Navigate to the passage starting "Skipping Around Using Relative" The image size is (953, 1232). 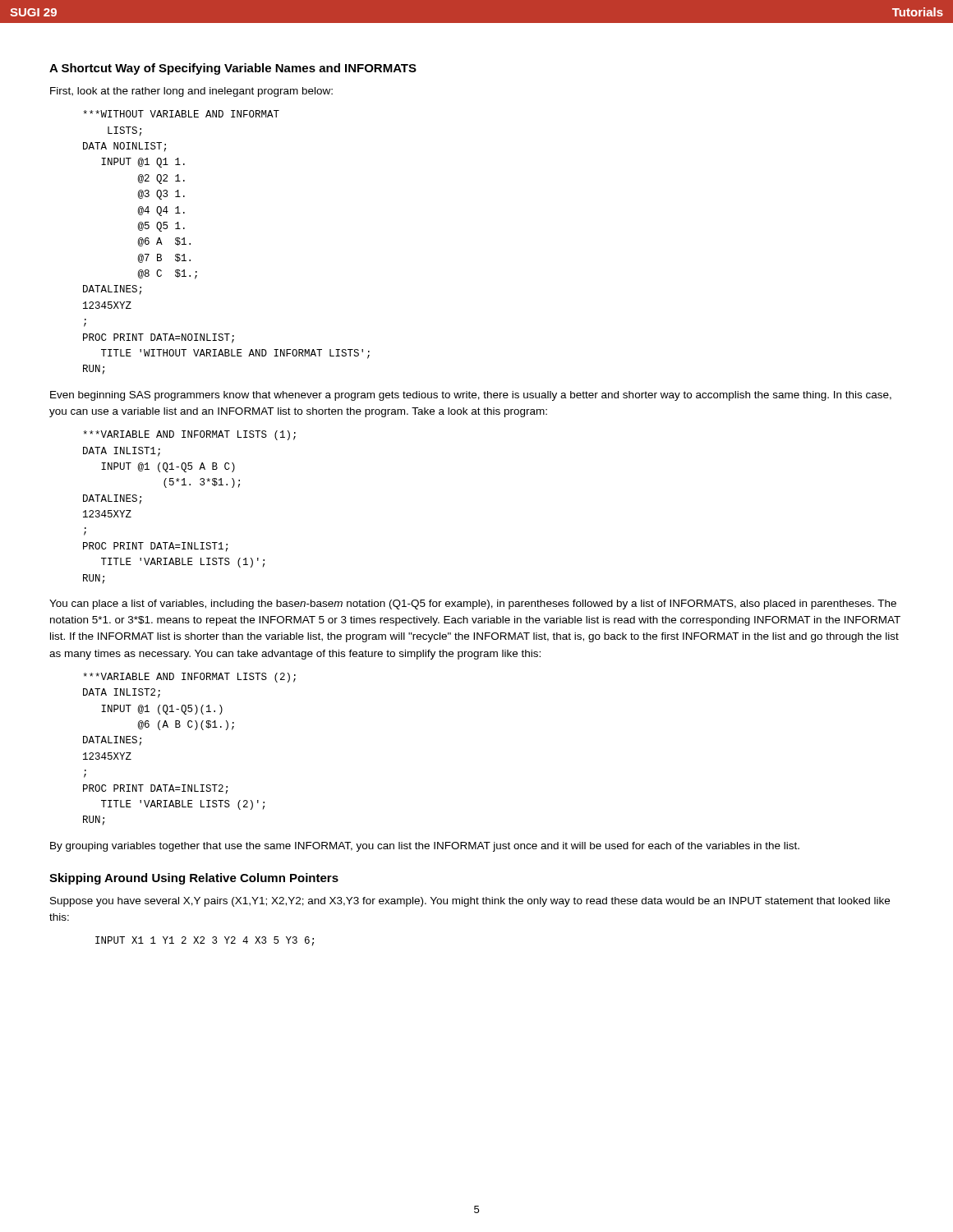pyautogui.click(x=194, y=877)
